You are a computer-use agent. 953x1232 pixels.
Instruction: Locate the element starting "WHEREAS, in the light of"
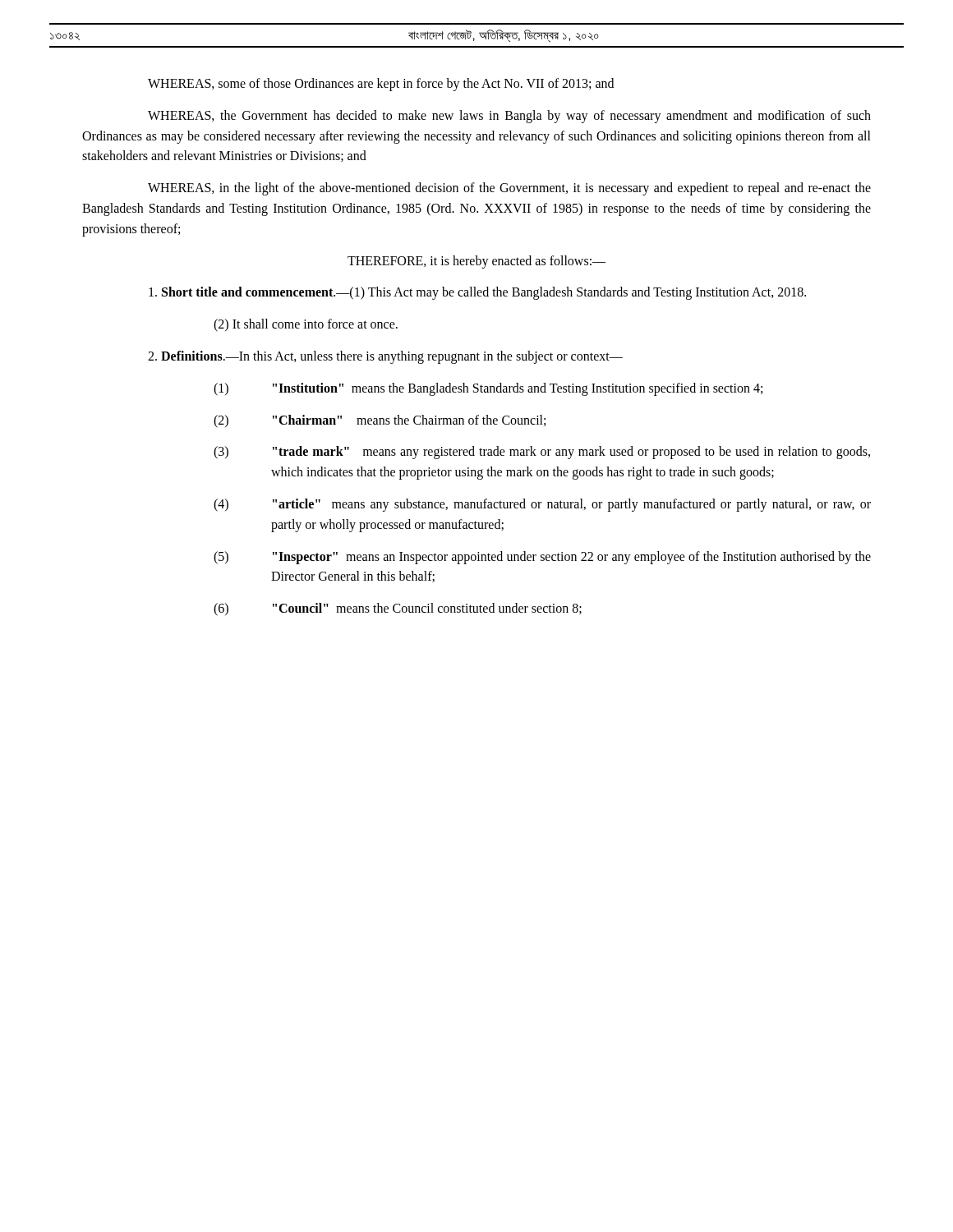(x=476, y=208)
